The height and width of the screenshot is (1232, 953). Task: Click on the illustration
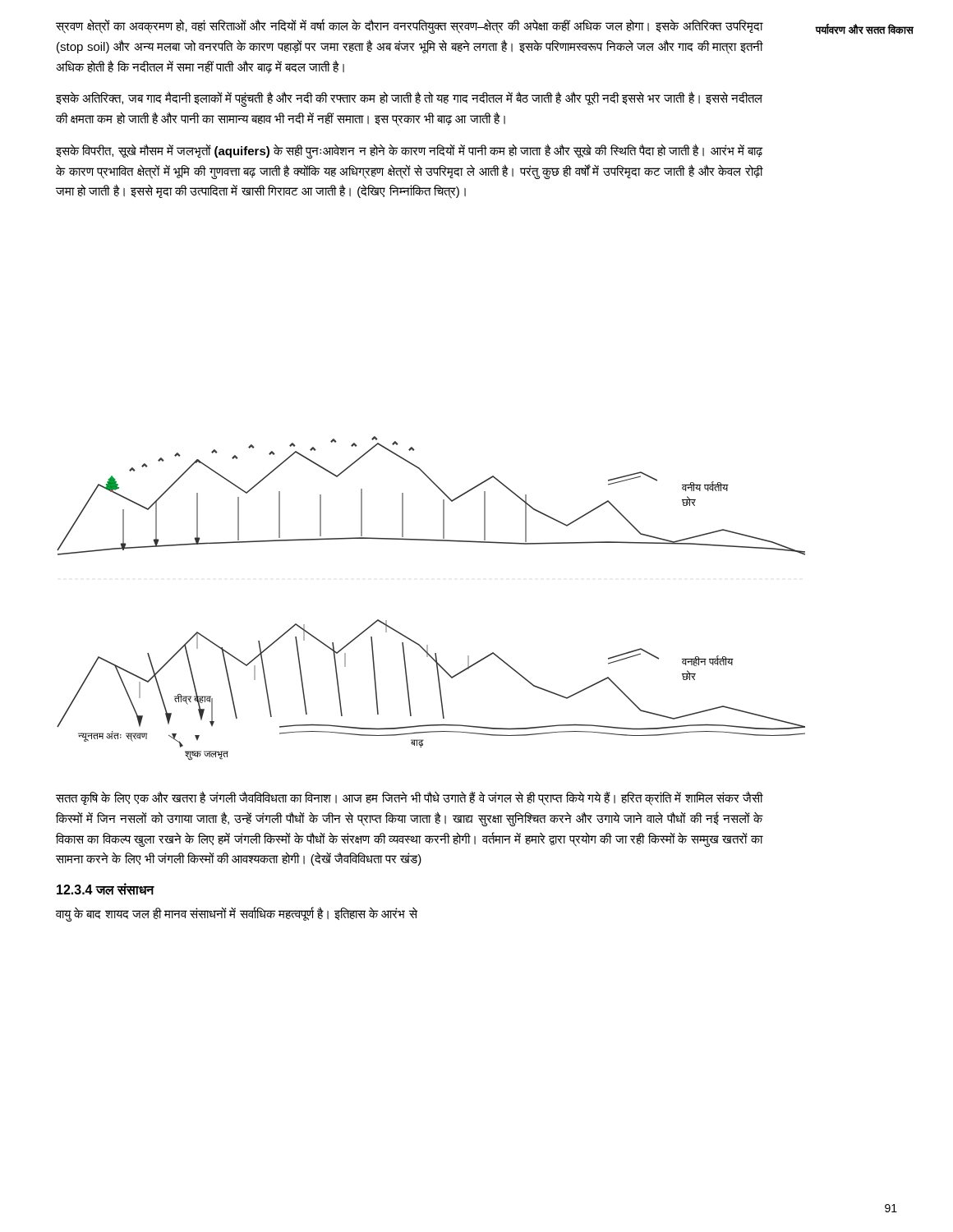pyautogui.click(x=427, y=587)
